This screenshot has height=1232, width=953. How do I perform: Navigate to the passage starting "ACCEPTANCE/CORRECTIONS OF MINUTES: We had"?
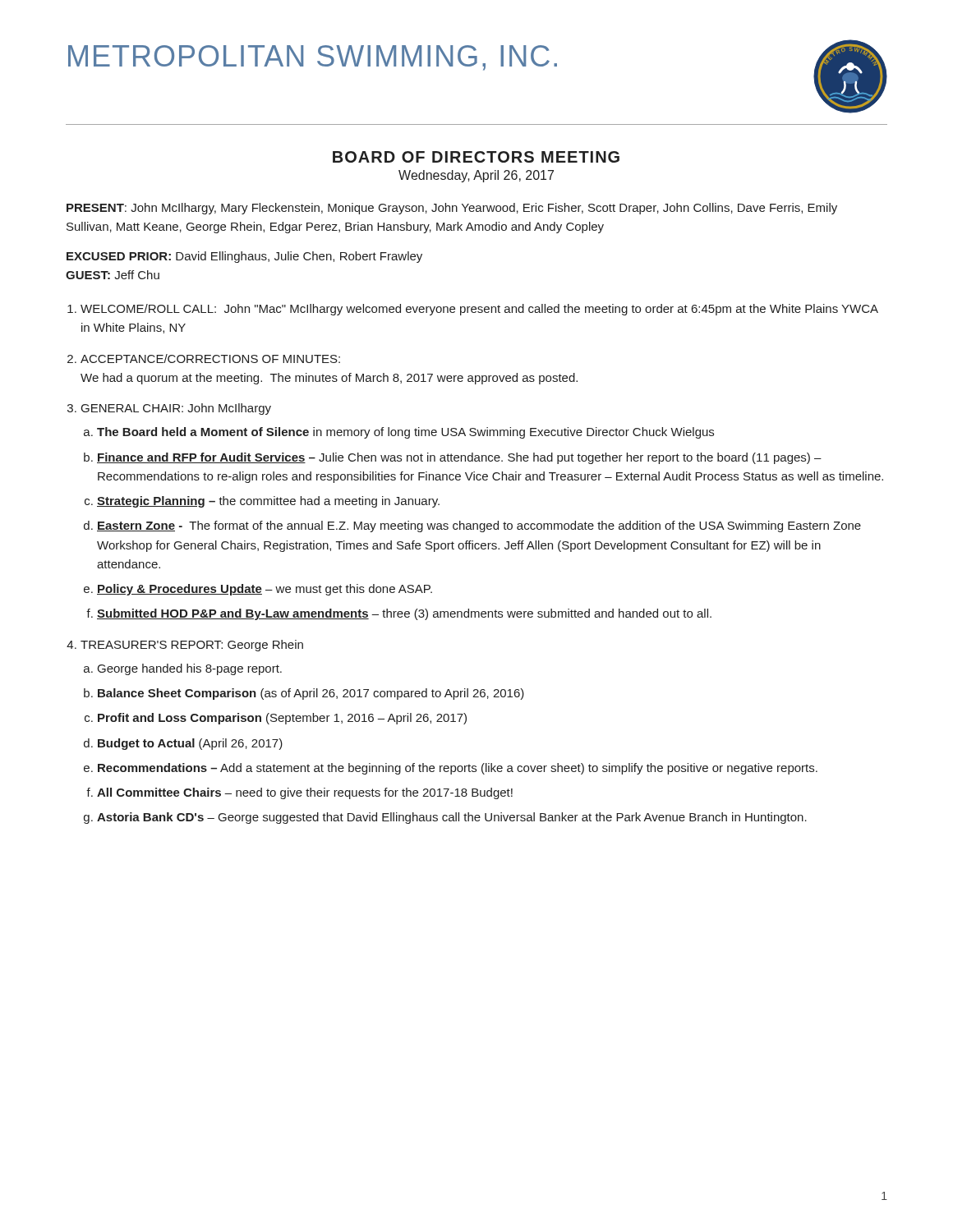pos(330,368)
